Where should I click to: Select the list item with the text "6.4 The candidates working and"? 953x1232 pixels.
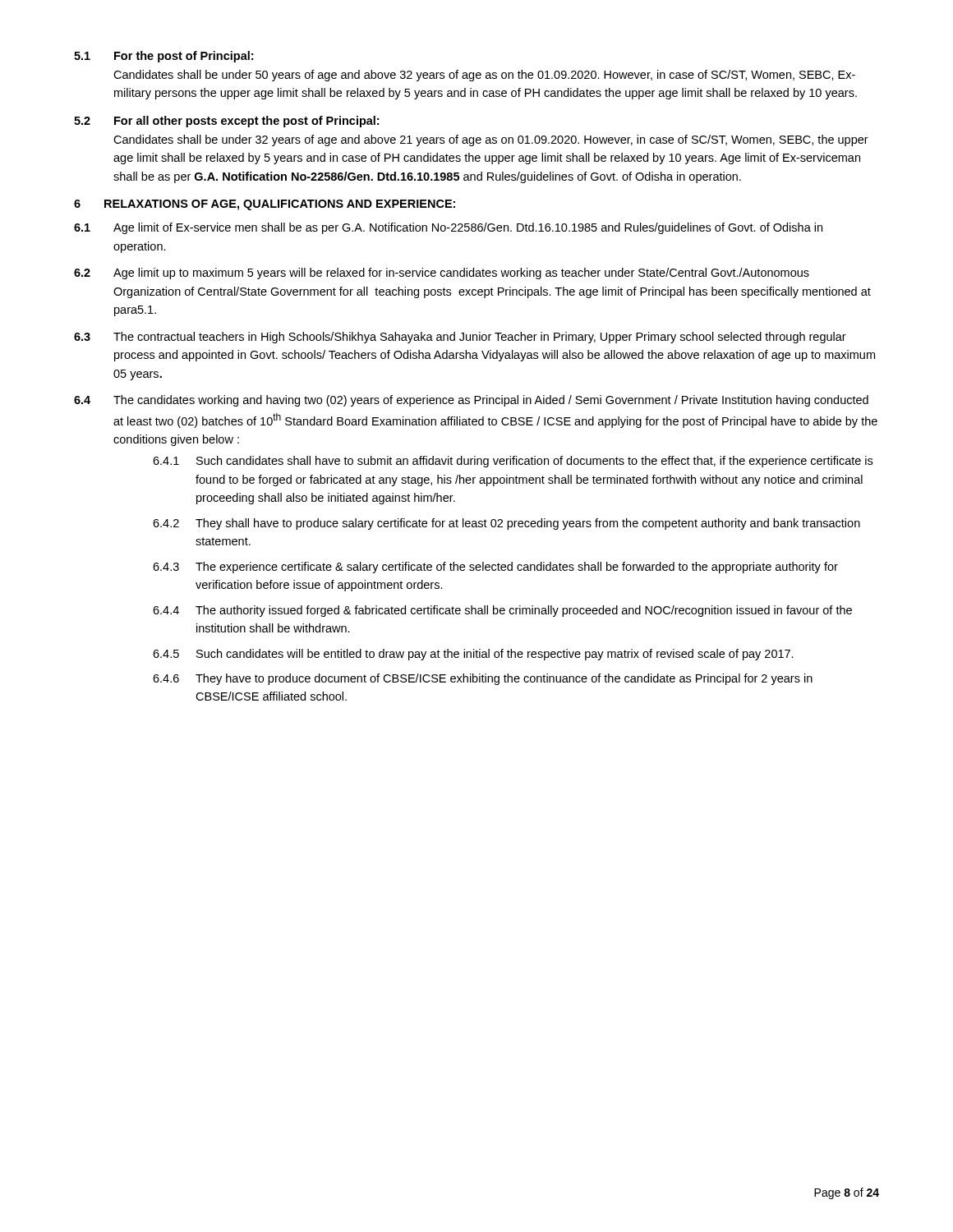click(x=476, y=420)
